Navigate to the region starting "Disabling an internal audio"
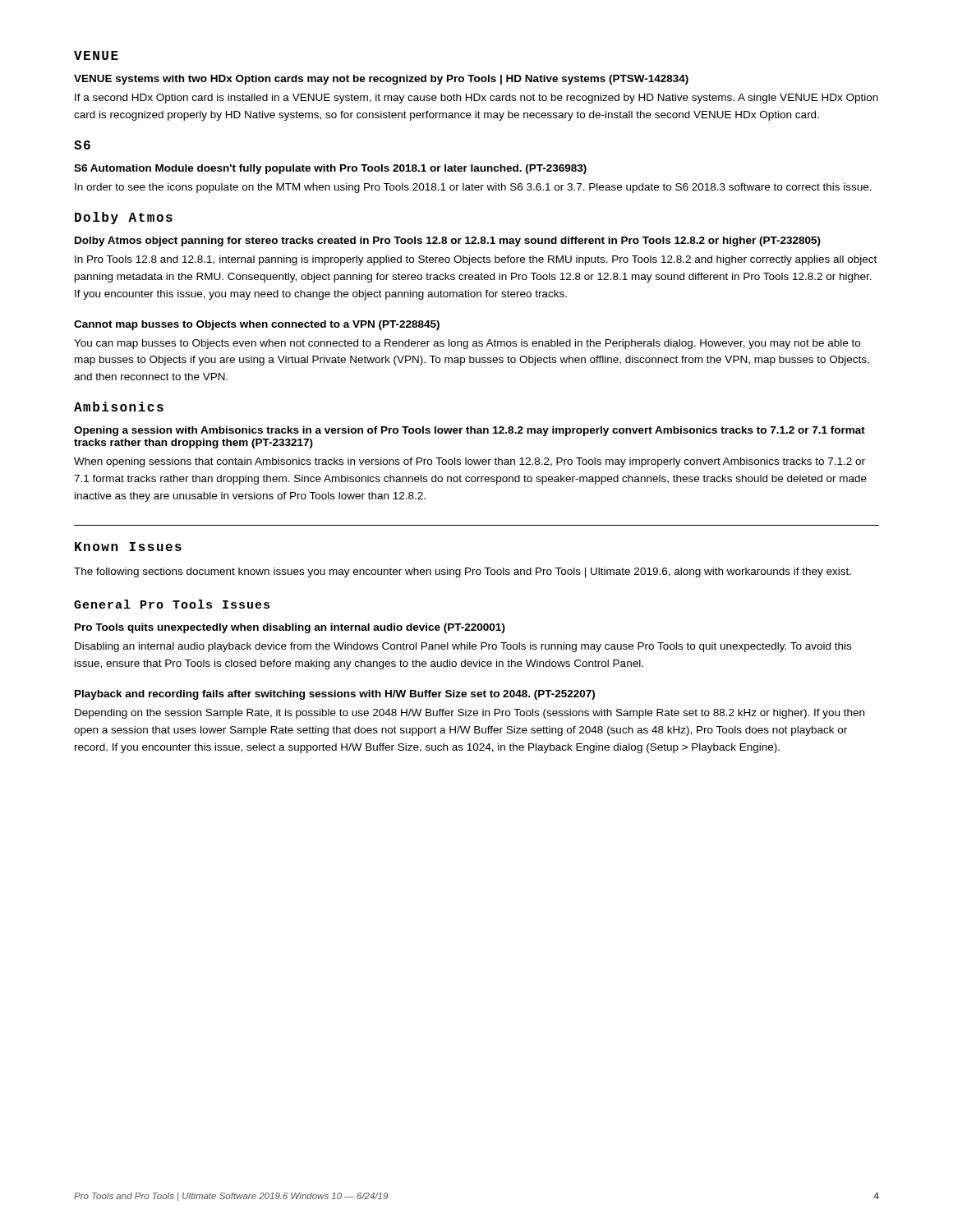The width and height of the screenshot is (953, 1232). tap(476, 655)
